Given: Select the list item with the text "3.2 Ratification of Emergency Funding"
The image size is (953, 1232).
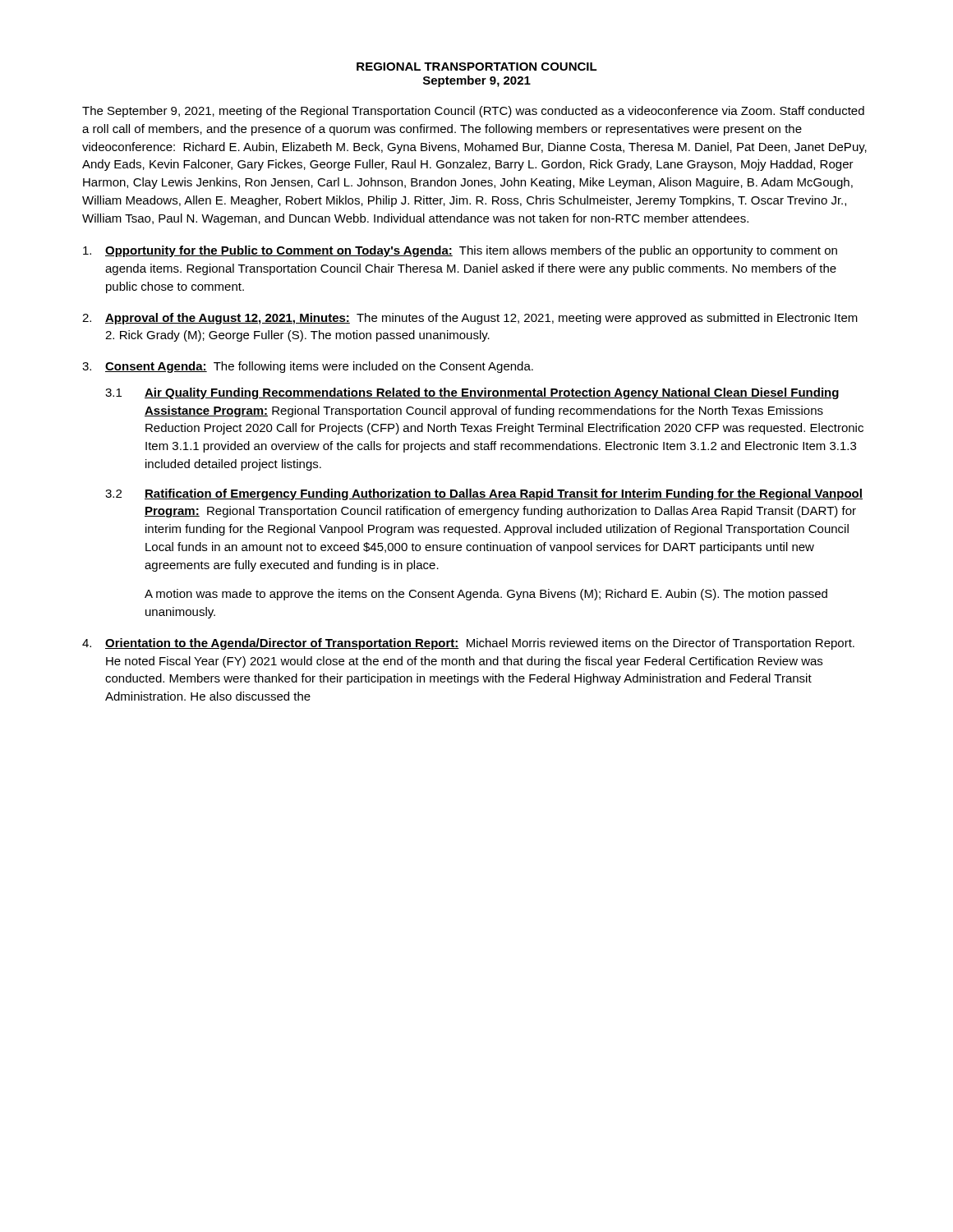Looking at the screenshot, I should 488,529.
